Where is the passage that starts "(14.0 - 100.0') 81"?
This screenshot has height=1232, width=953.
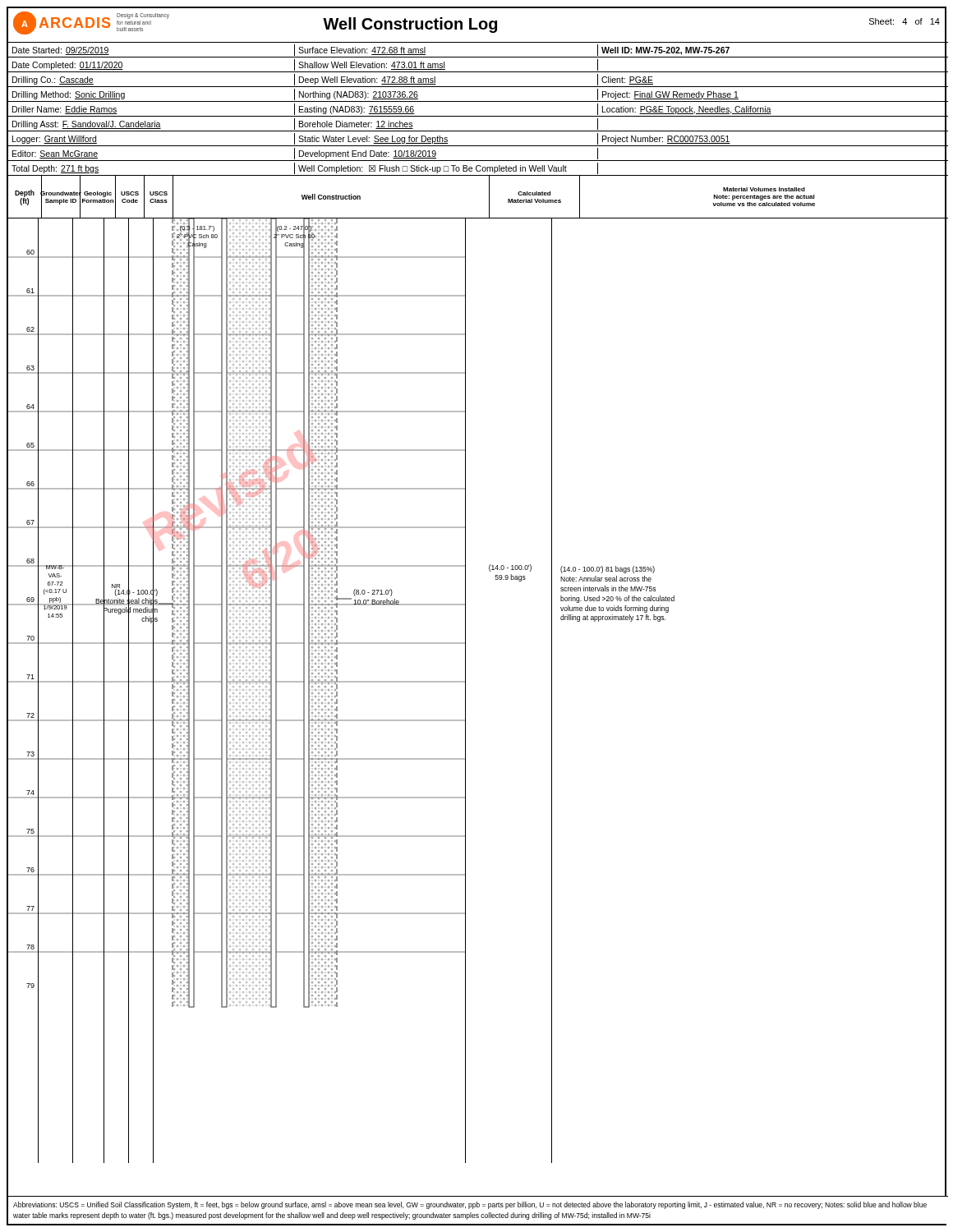617,594
